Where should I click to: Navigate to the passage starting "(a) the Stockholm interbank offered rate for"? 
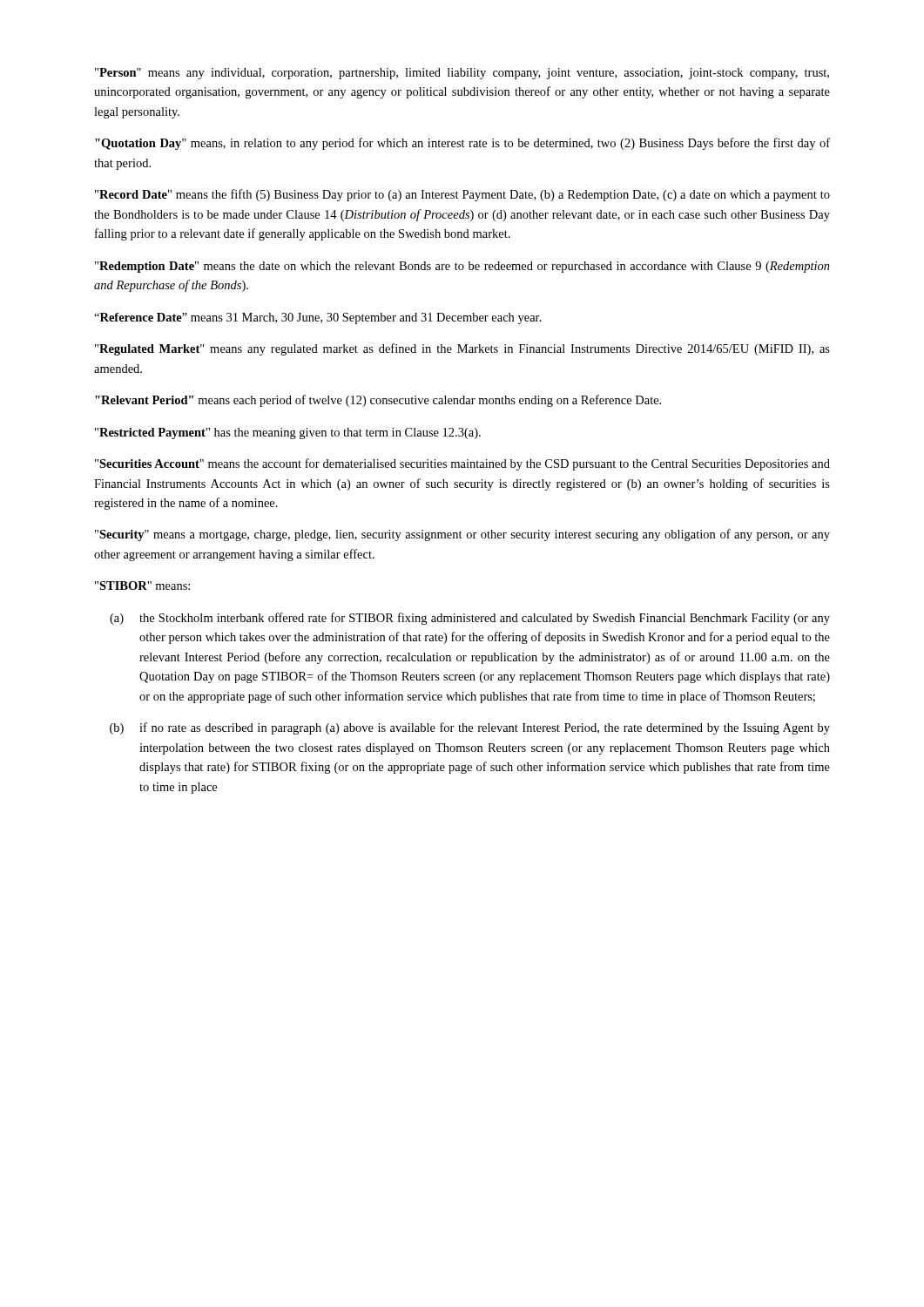(462, 657)
